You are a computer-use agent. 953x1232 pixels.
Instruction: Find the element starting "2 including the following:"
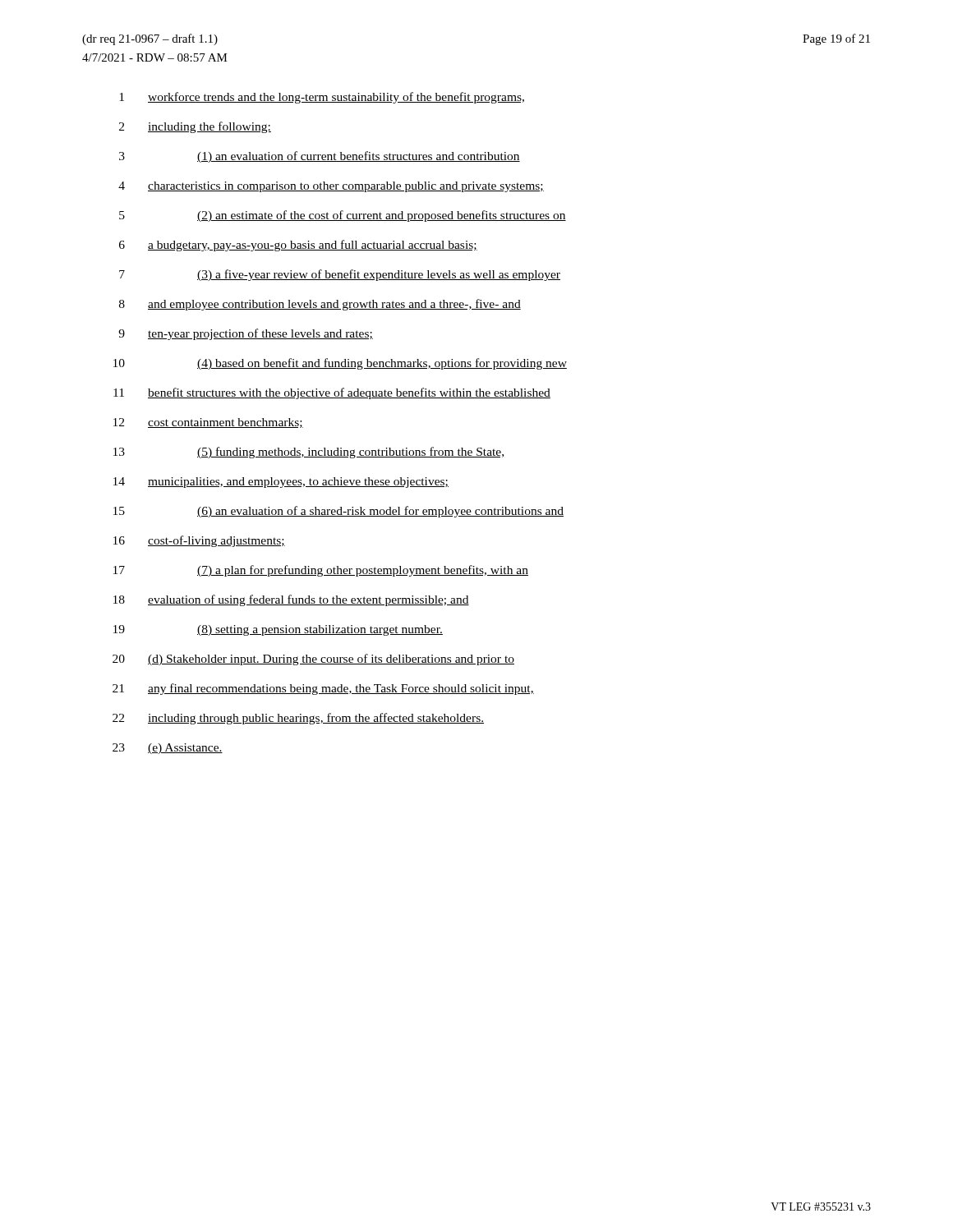195,127
